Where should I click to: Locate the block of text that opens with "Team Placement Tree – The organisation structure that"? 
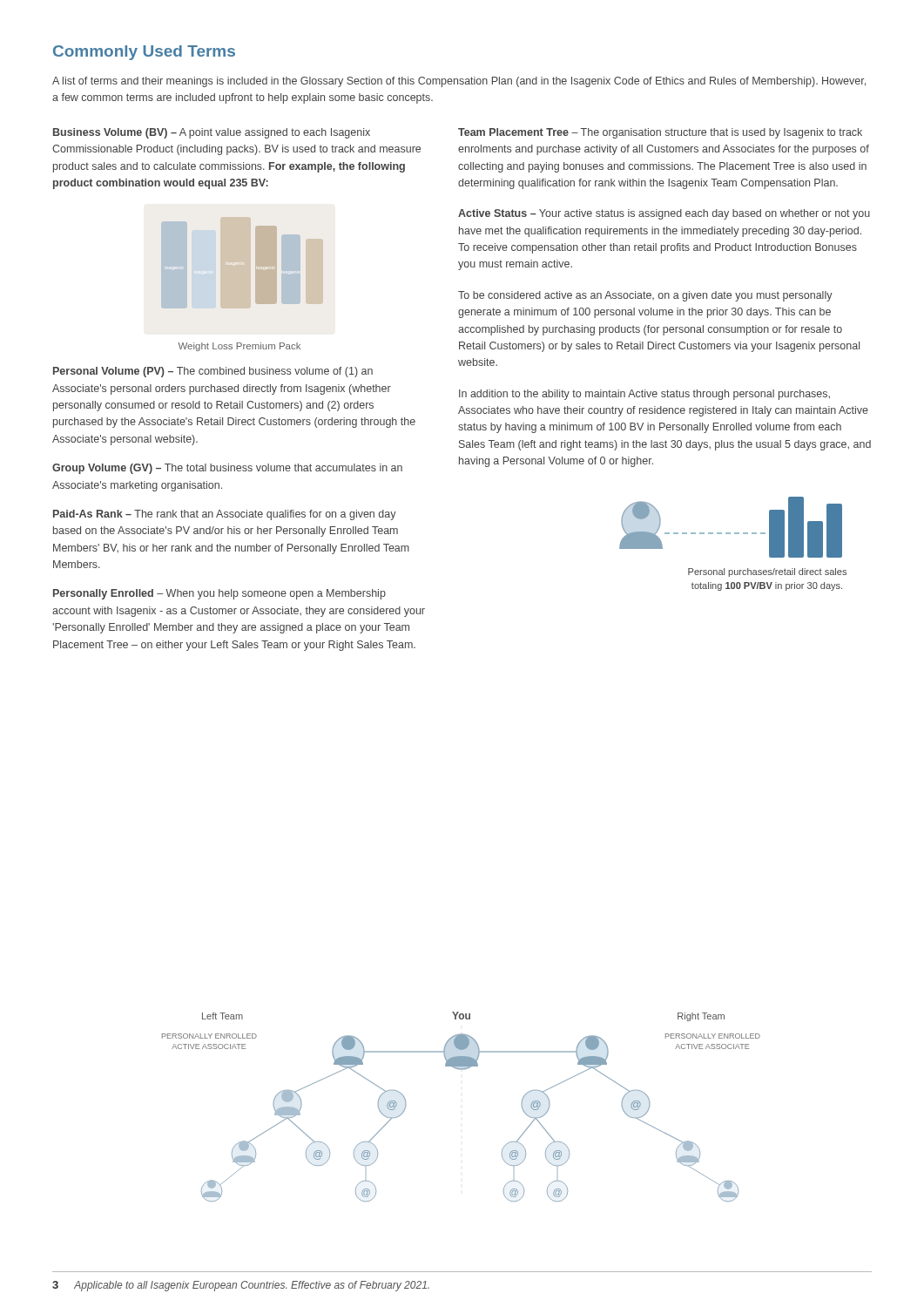[x=664, y=158]
